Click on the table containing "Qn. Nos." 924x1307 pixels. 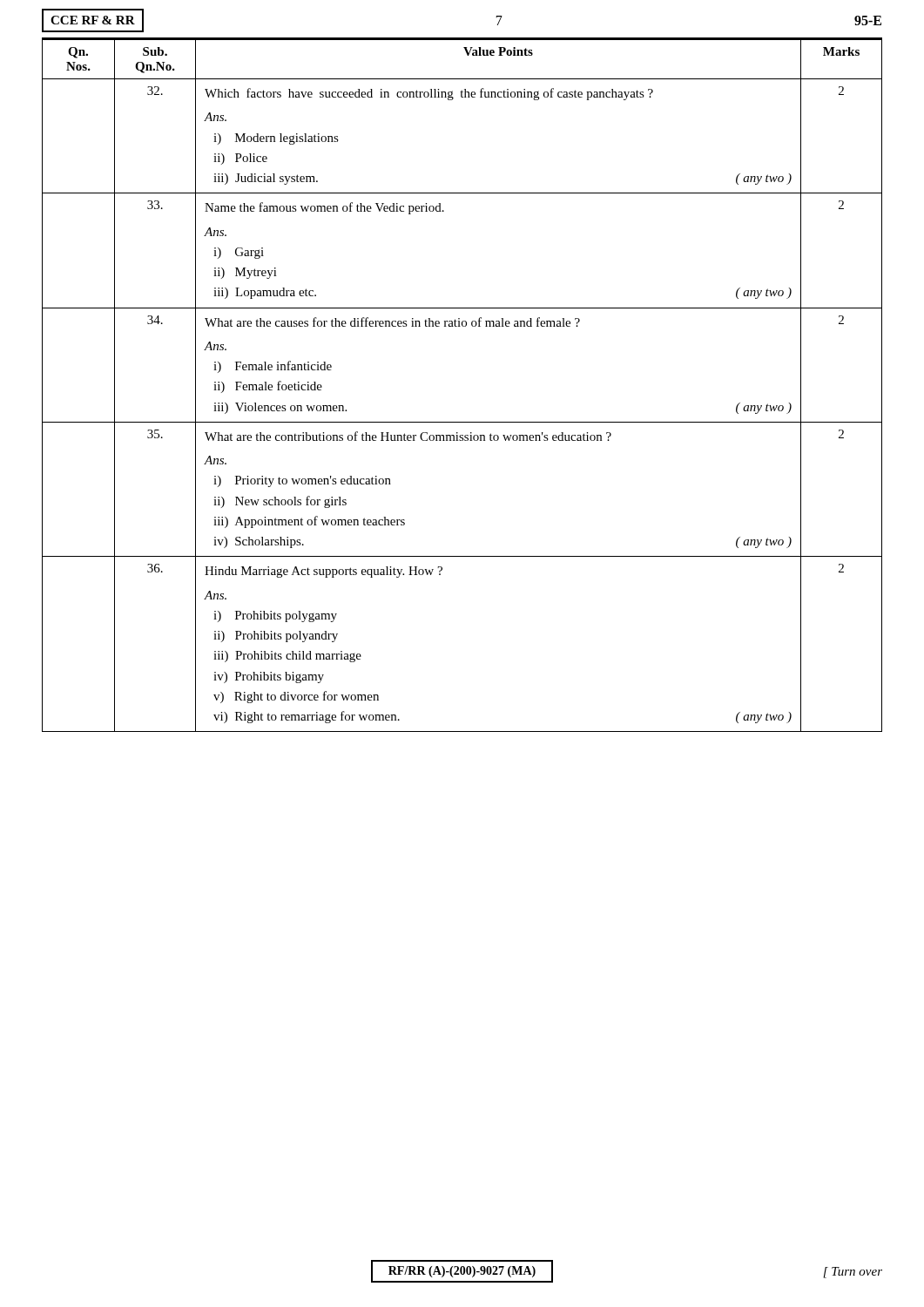(x=462, y=386)
